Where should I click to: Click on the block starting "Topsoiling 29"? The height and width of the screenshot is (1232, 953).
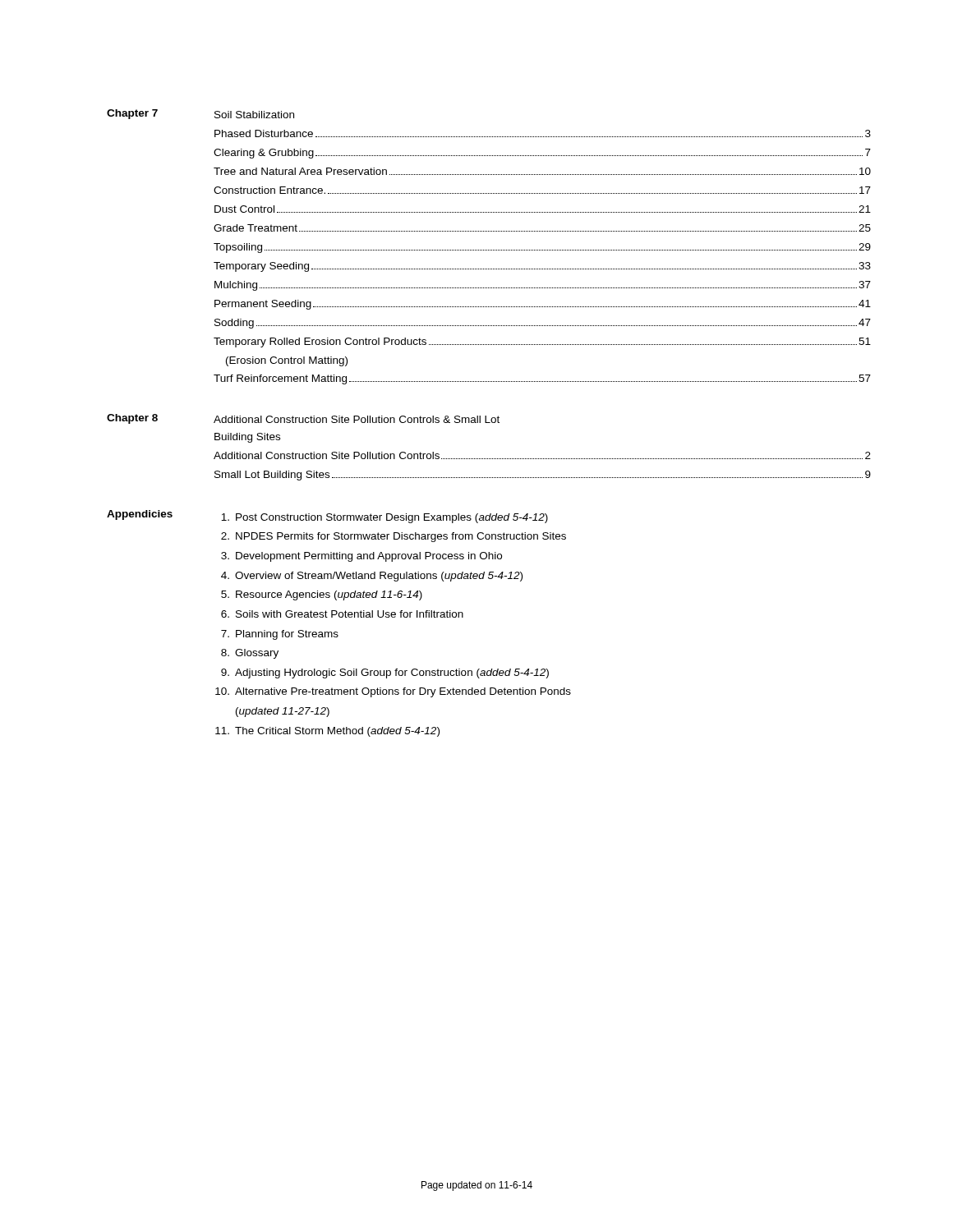[542, 247]
